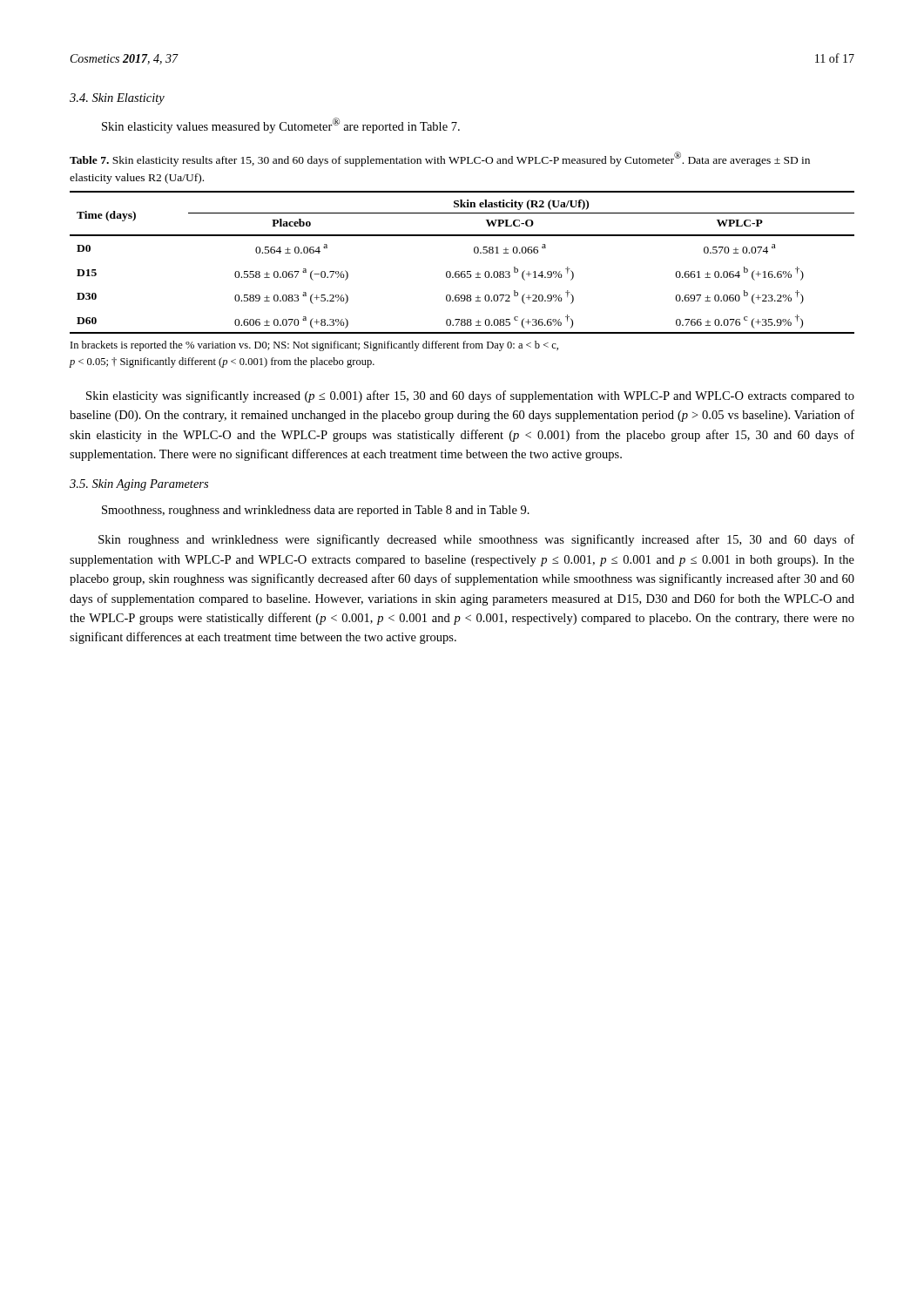
Task: Select the region starting "Smoothness, roughness and wrinkledness data"
Action: 315,509
